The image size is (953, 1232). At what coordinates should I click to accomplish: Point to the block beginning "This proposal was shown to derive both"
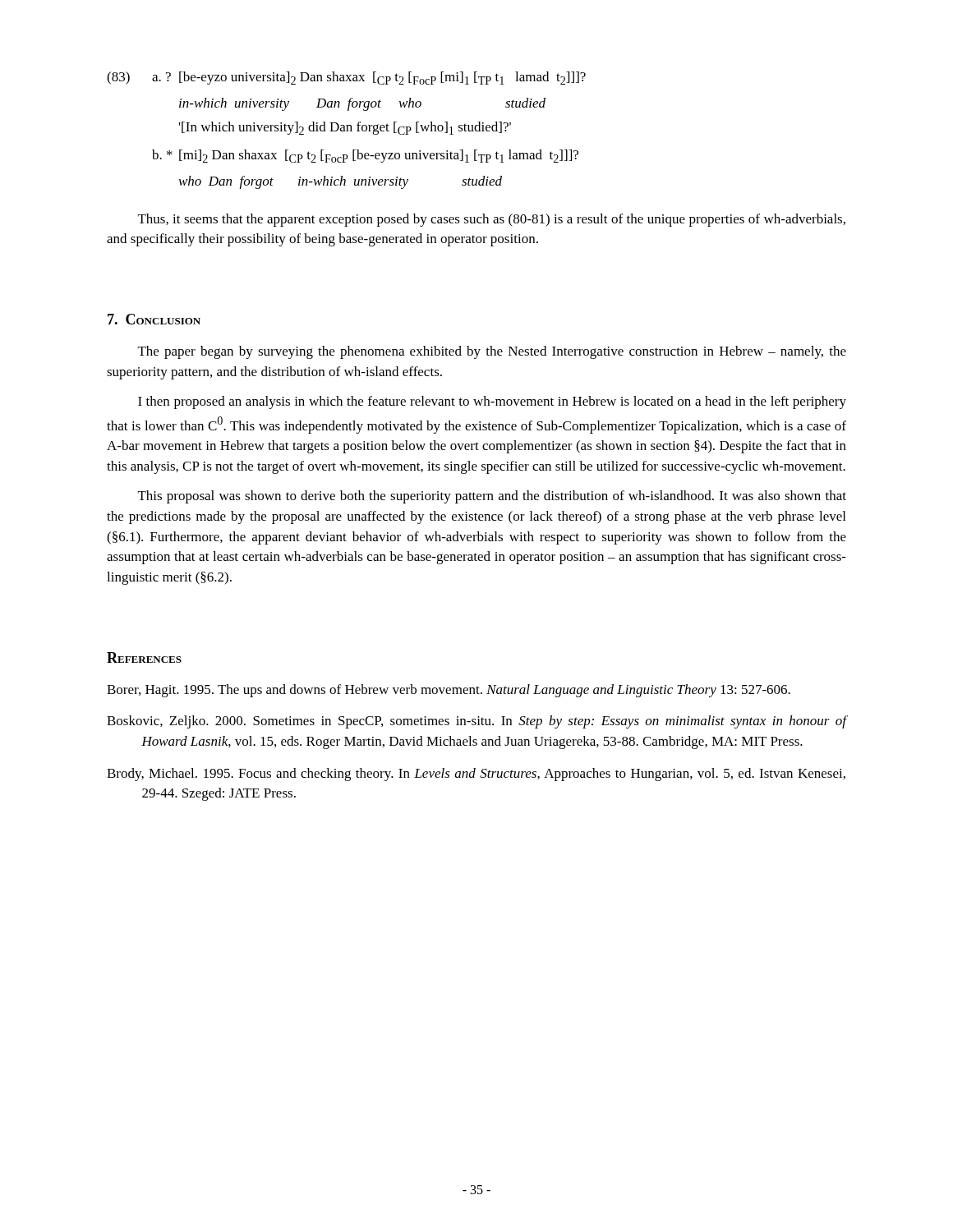(476, 537)
